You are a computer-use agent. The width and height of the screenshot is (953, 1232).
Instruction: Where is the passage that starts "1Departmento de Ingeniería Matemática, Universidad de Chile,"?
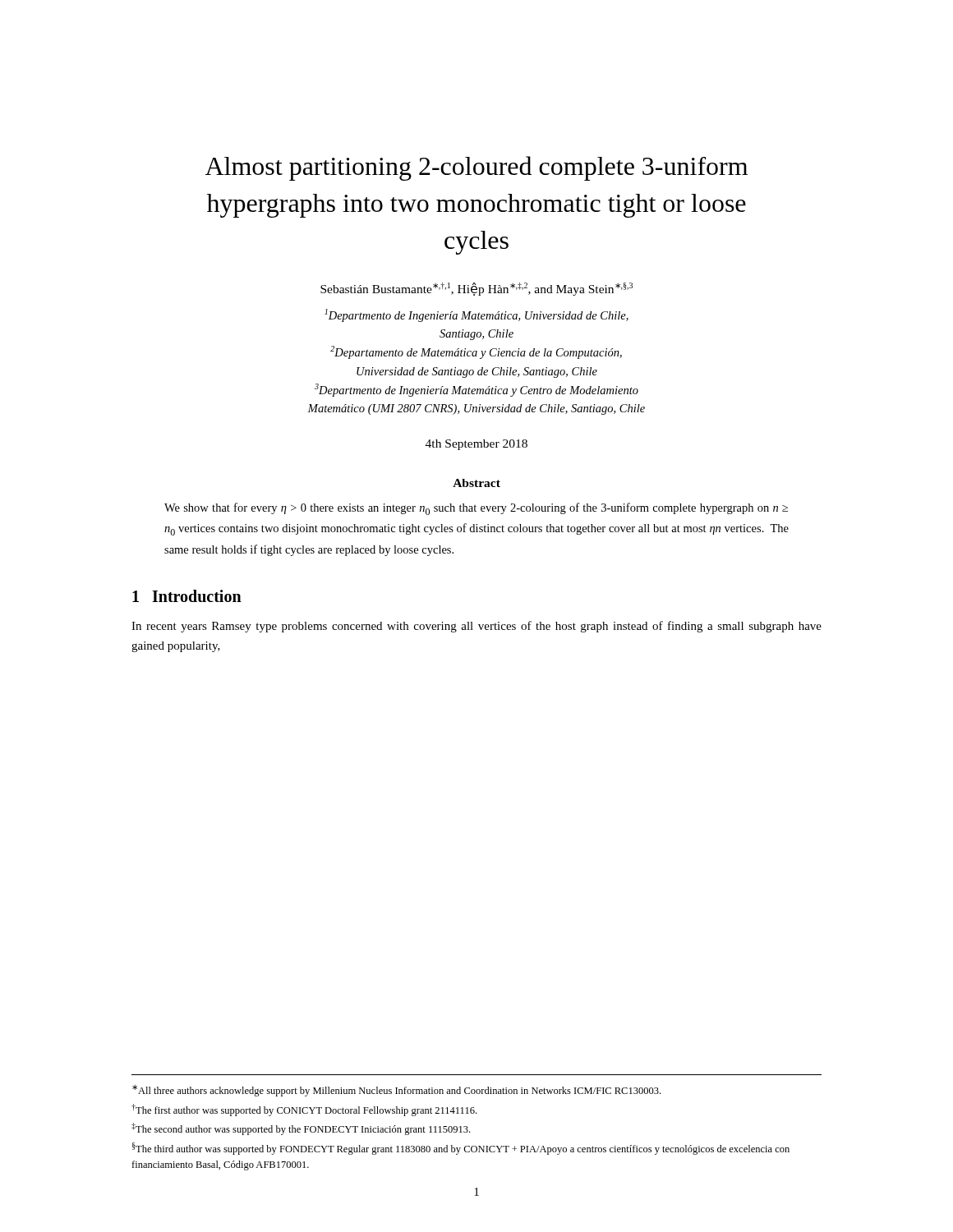coord(476,361)
